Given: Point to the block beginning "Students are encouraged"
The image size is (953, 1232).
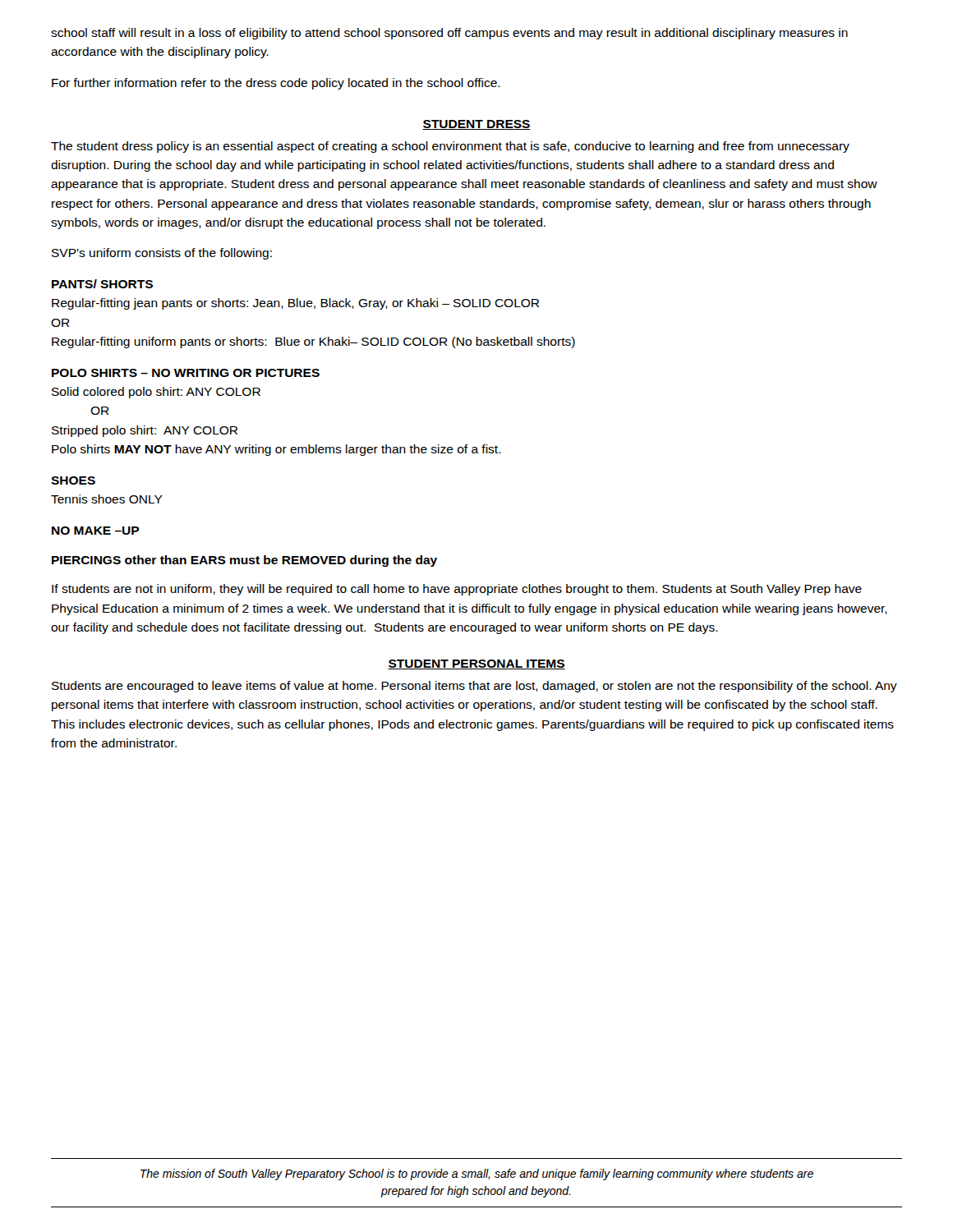Looking at the screenshot, I should tap(474, 714).
